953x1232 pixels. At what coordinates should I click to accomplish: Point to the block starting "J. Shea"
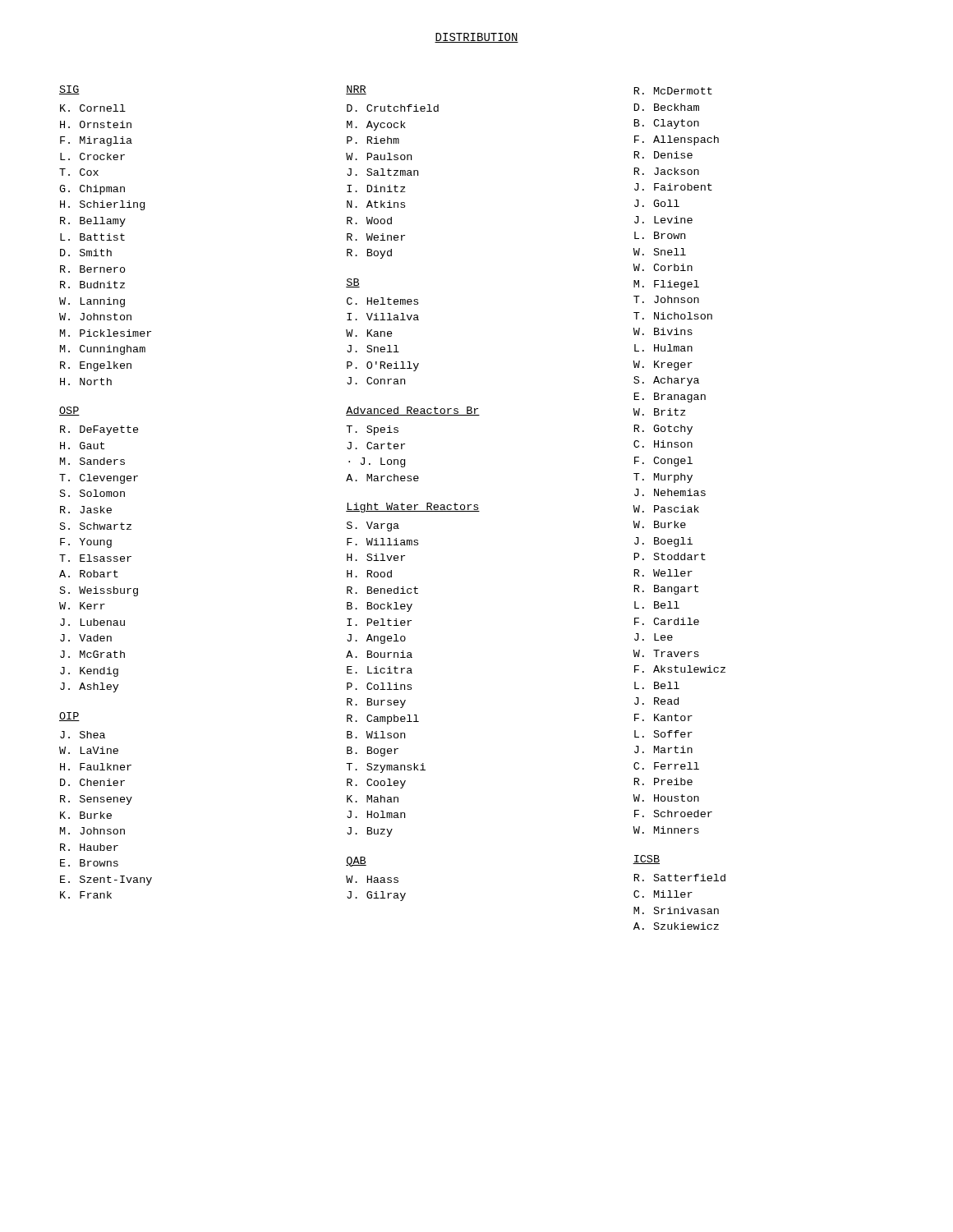coord(82,735)
